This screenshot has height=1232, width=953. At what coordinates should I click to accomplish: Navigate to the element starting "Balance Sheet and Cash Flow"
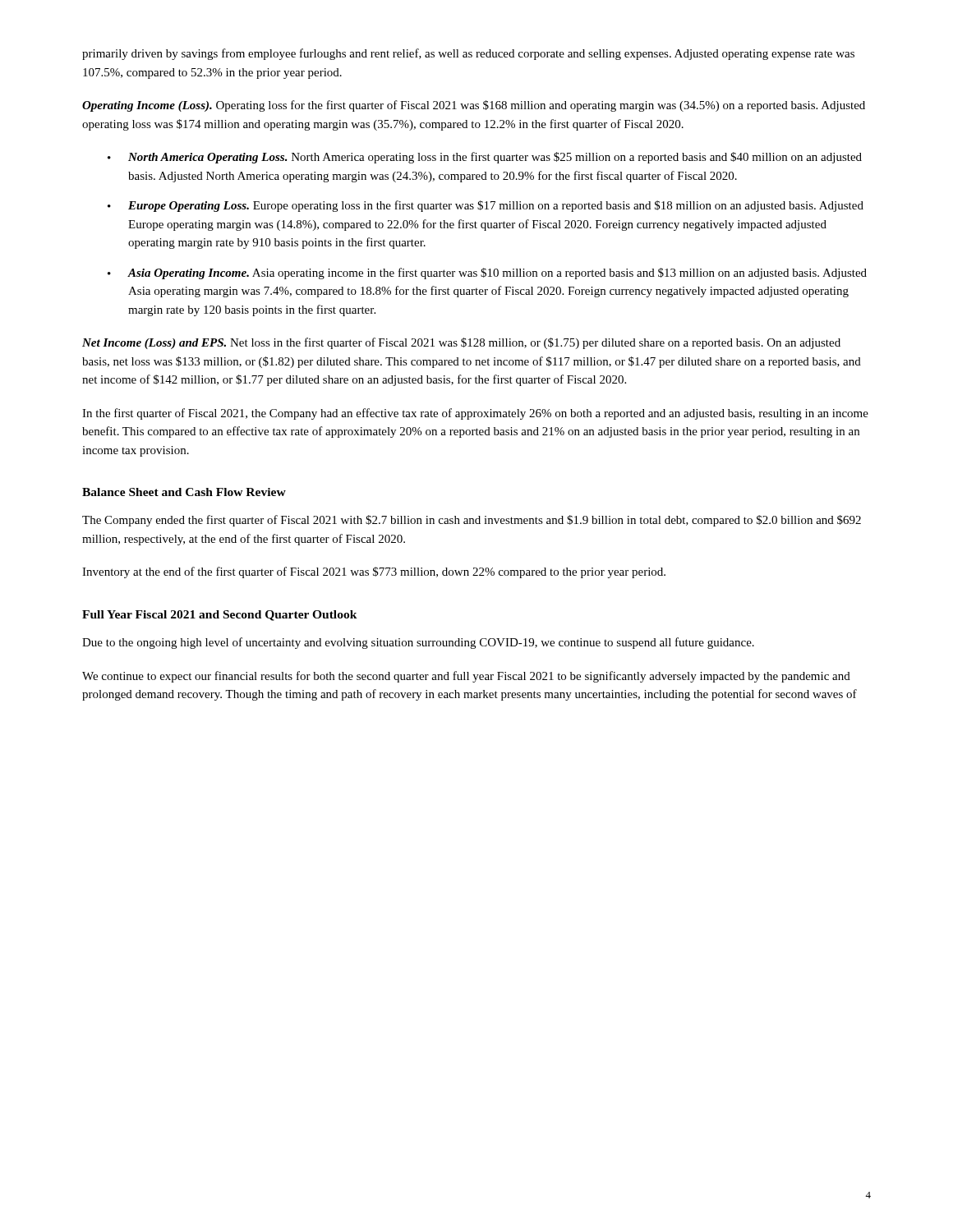click(184, 492)
